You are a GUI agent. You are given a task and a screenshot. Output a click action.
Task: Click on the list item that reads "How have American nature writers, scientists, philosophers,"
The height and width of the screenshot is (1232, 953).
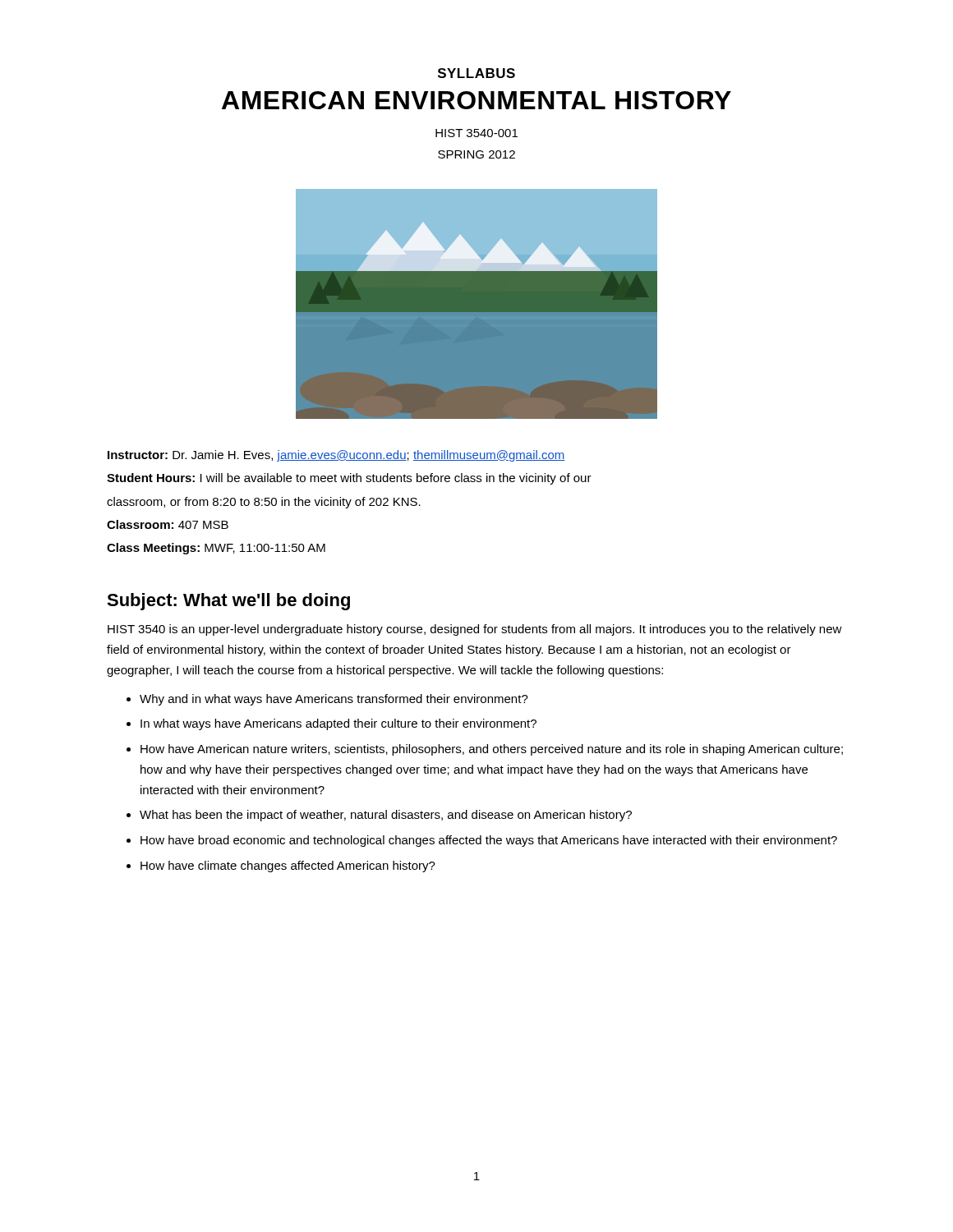[492, 769]
